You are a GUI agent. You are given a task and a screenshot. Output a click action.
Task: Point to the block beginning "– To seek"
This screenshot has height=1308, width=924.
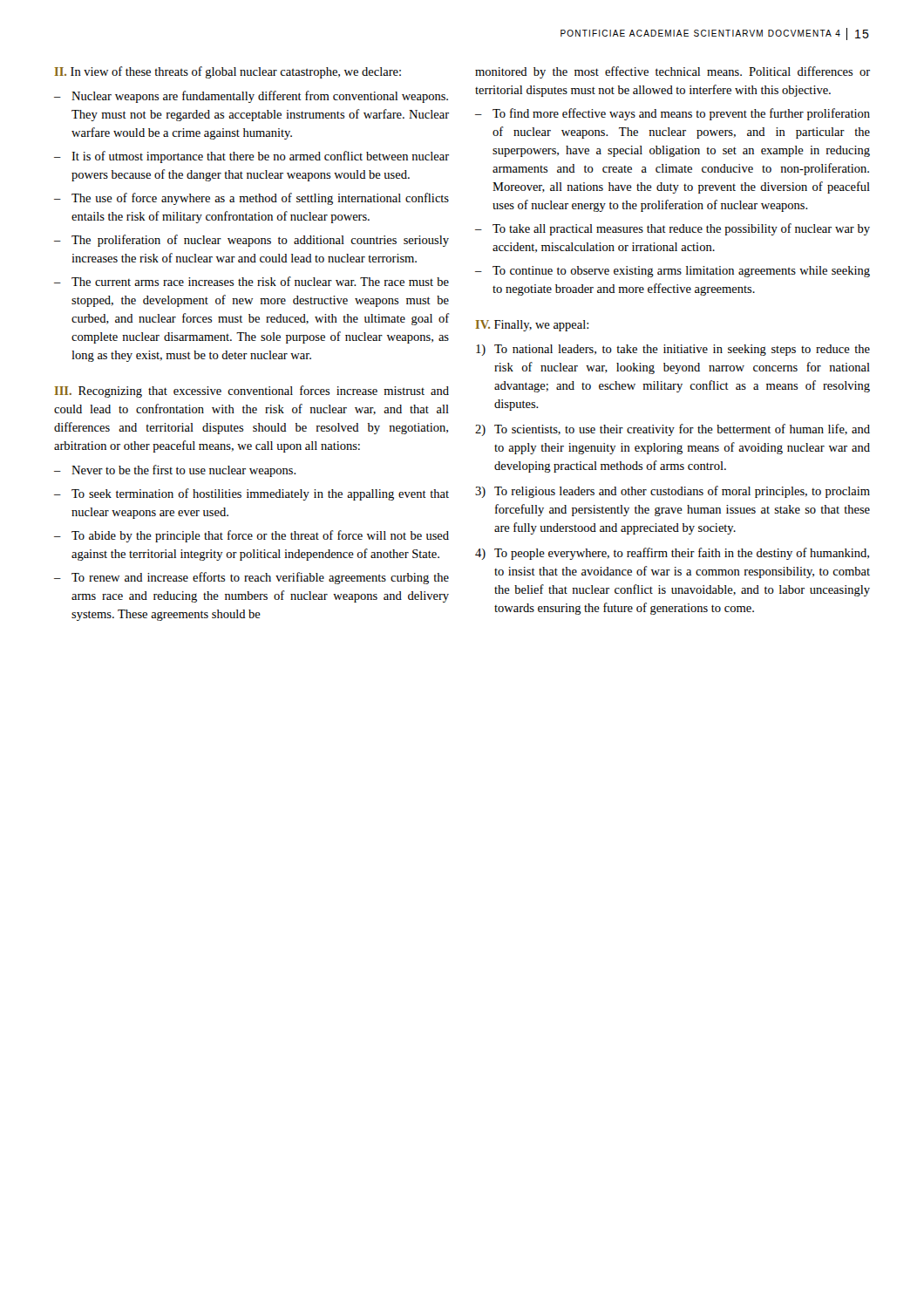251,503
